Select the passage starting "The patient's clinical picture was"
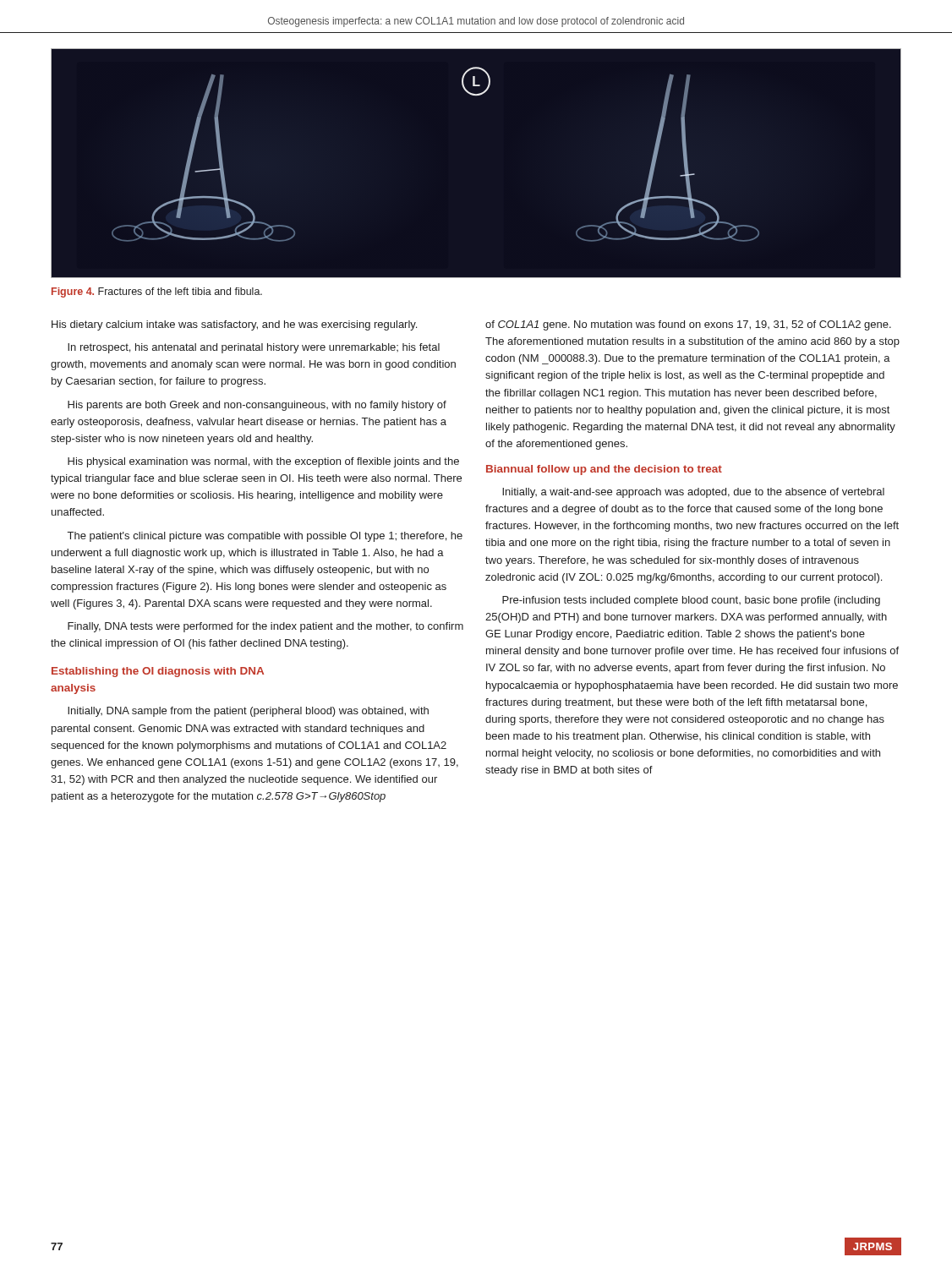952x1268 pixels. pyautogui.click(x=257, y=569)
